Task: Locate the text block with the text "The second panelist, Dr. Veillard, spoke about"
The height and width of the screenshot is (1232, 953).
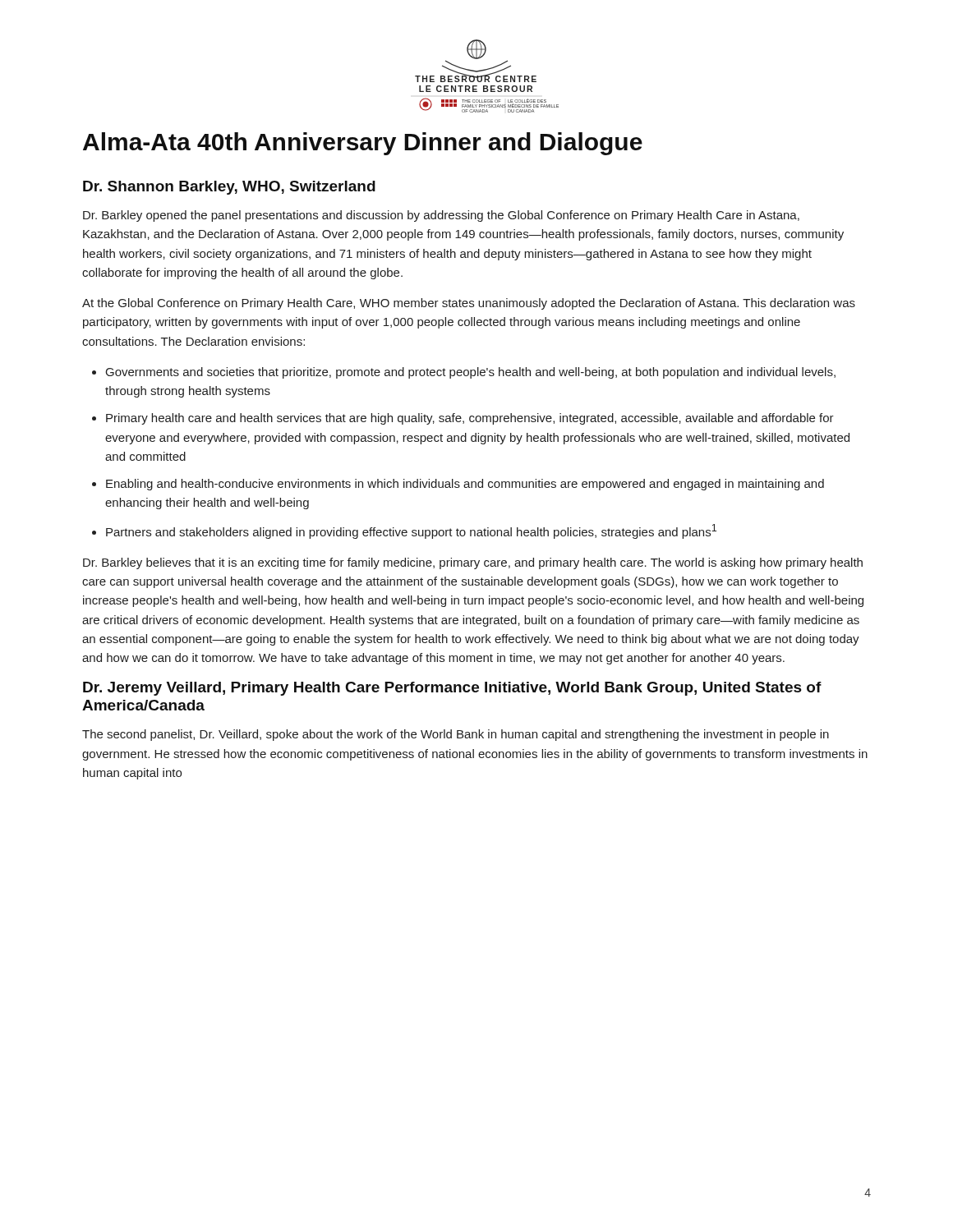Action: (475, 753)
